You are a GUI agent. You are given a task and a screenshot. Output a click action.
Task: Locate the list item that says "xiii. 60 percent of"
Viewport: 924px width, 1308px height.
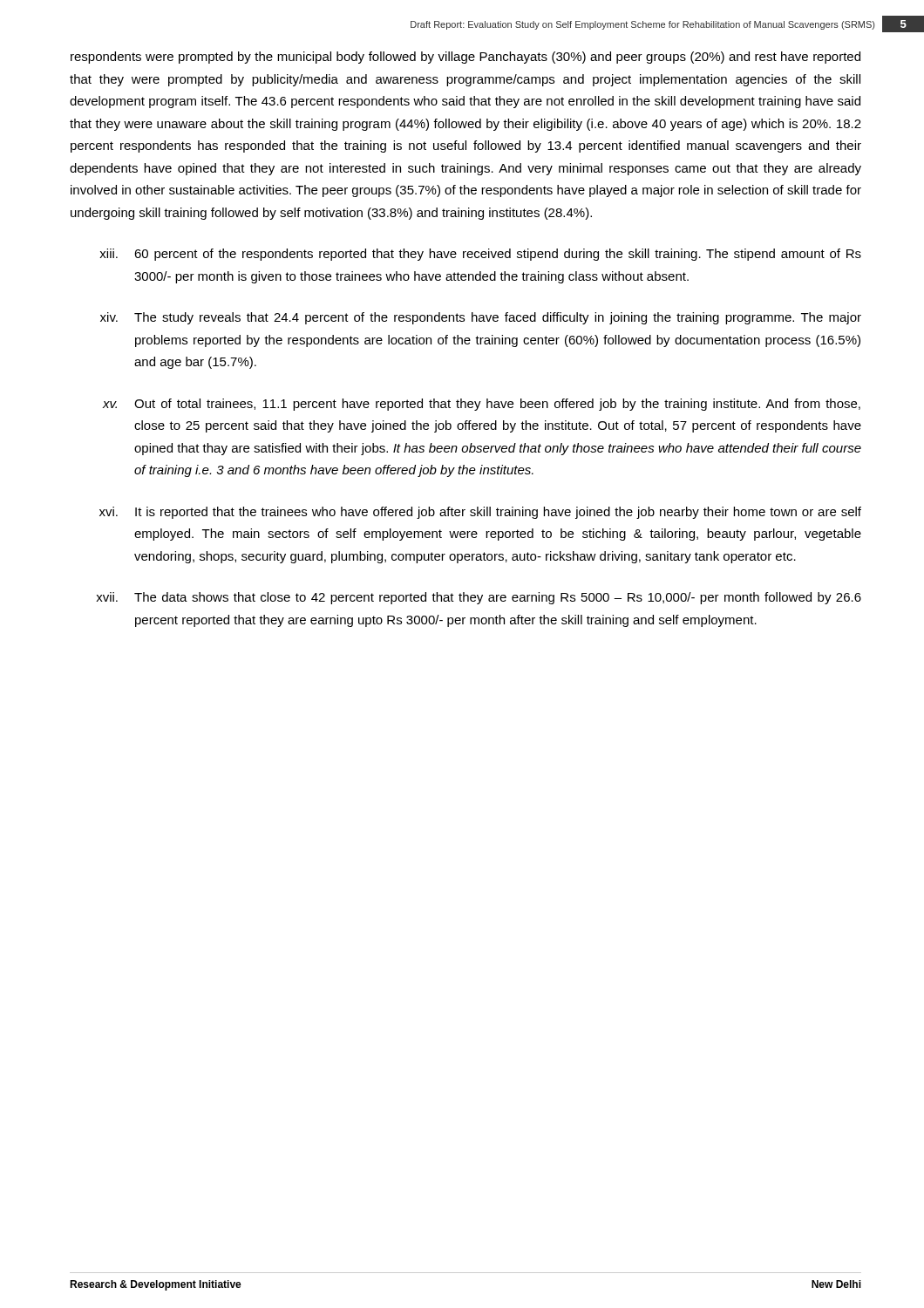(x=466, y=265)
